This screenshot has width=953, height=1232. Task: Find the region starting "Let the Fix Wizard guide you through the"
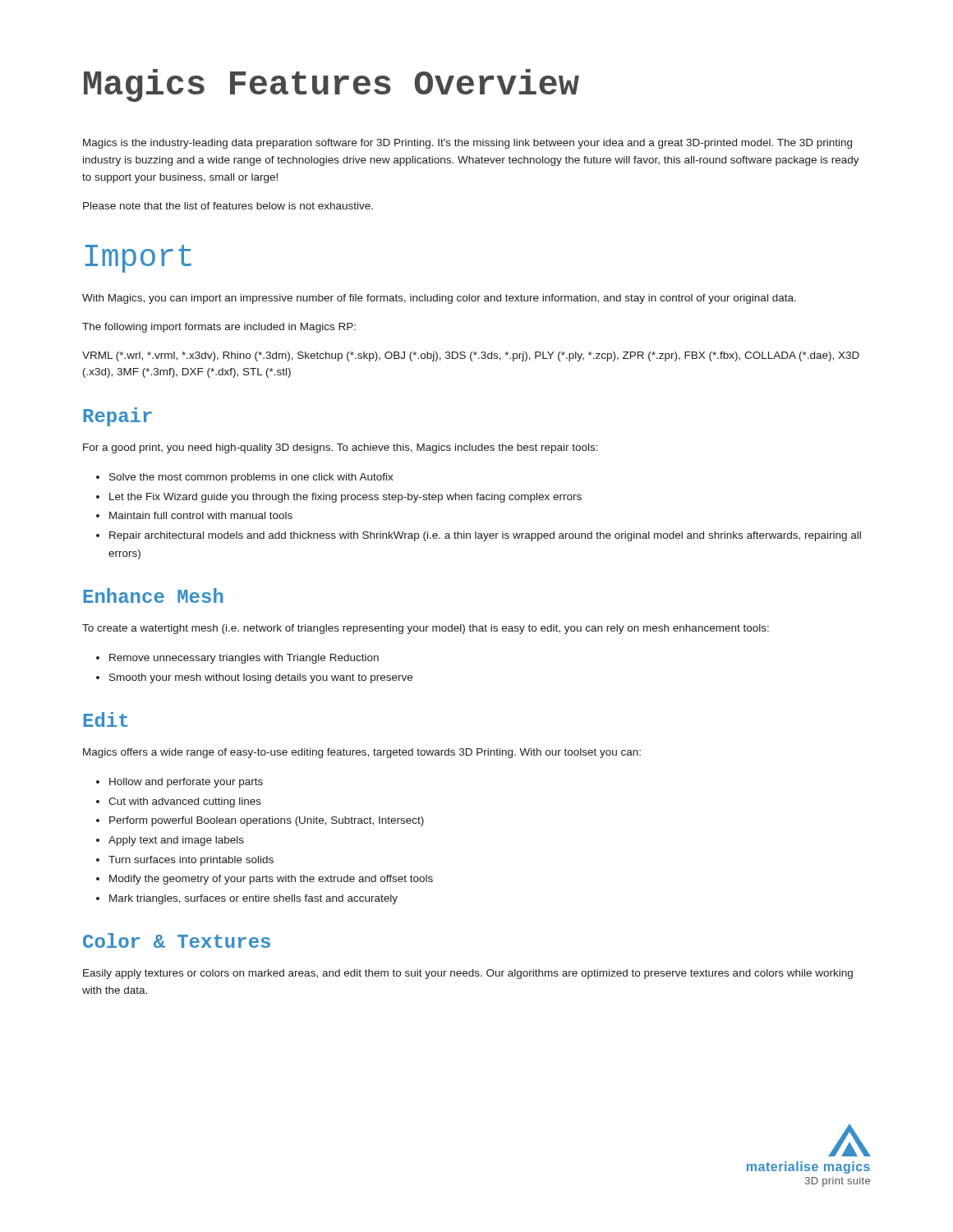(490, 497)
